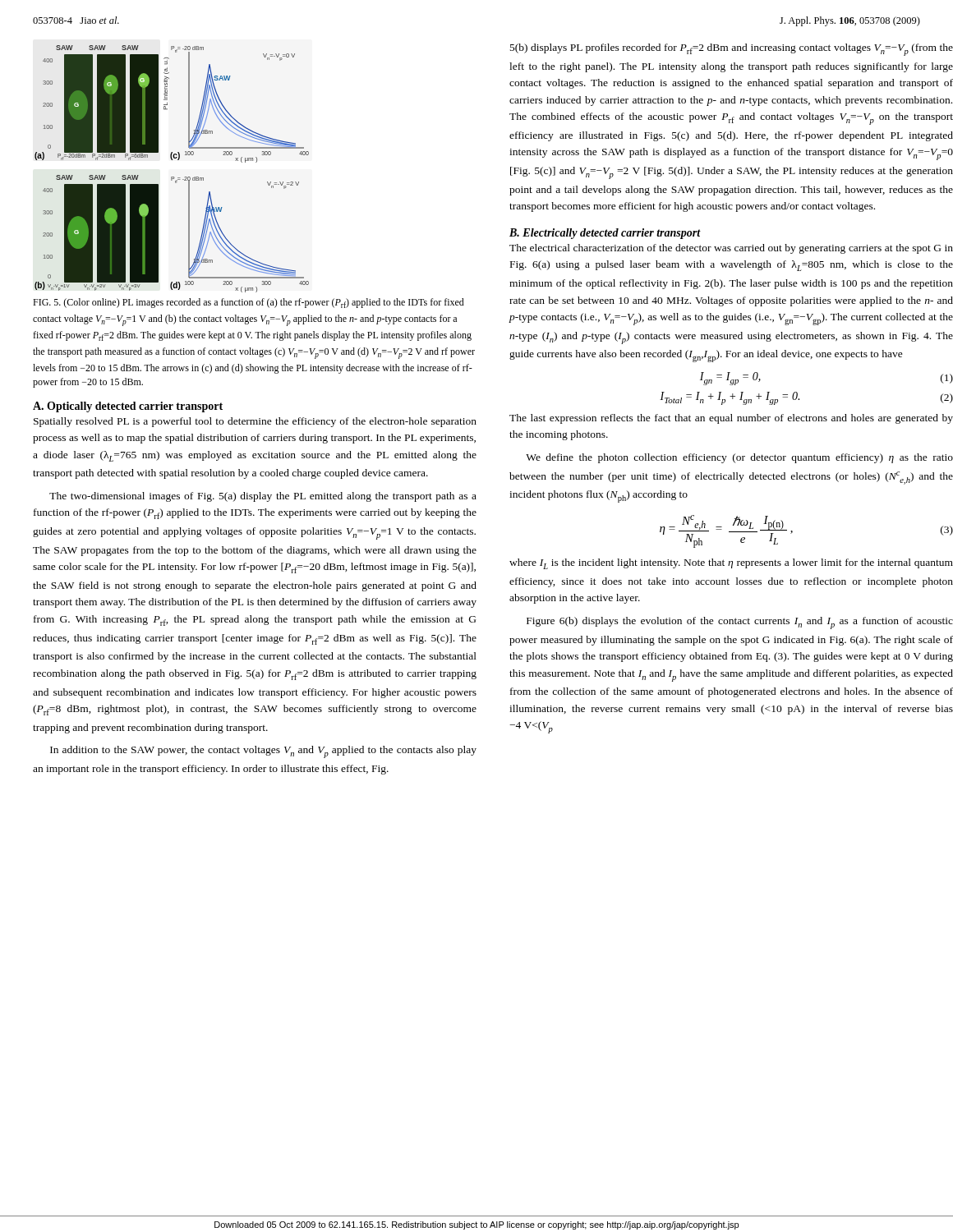Locate the section header that says "A. Optically detected carrier"
The height and width of the screenshot is (1232, 953).
(x=128, y=406)
